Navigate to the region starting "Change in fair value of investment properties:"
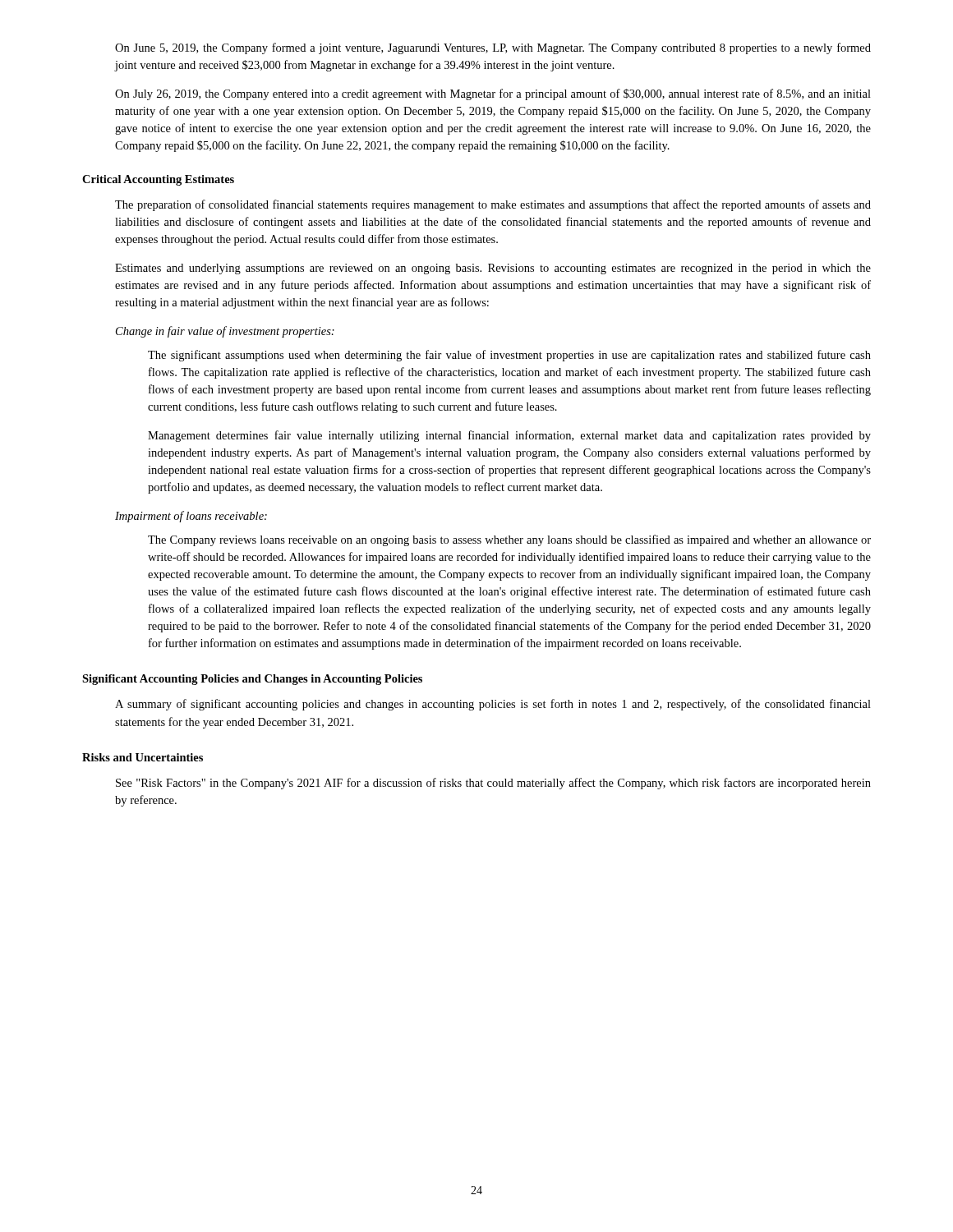This screenshot has width=953, height=1232. (x=225, y=331)
